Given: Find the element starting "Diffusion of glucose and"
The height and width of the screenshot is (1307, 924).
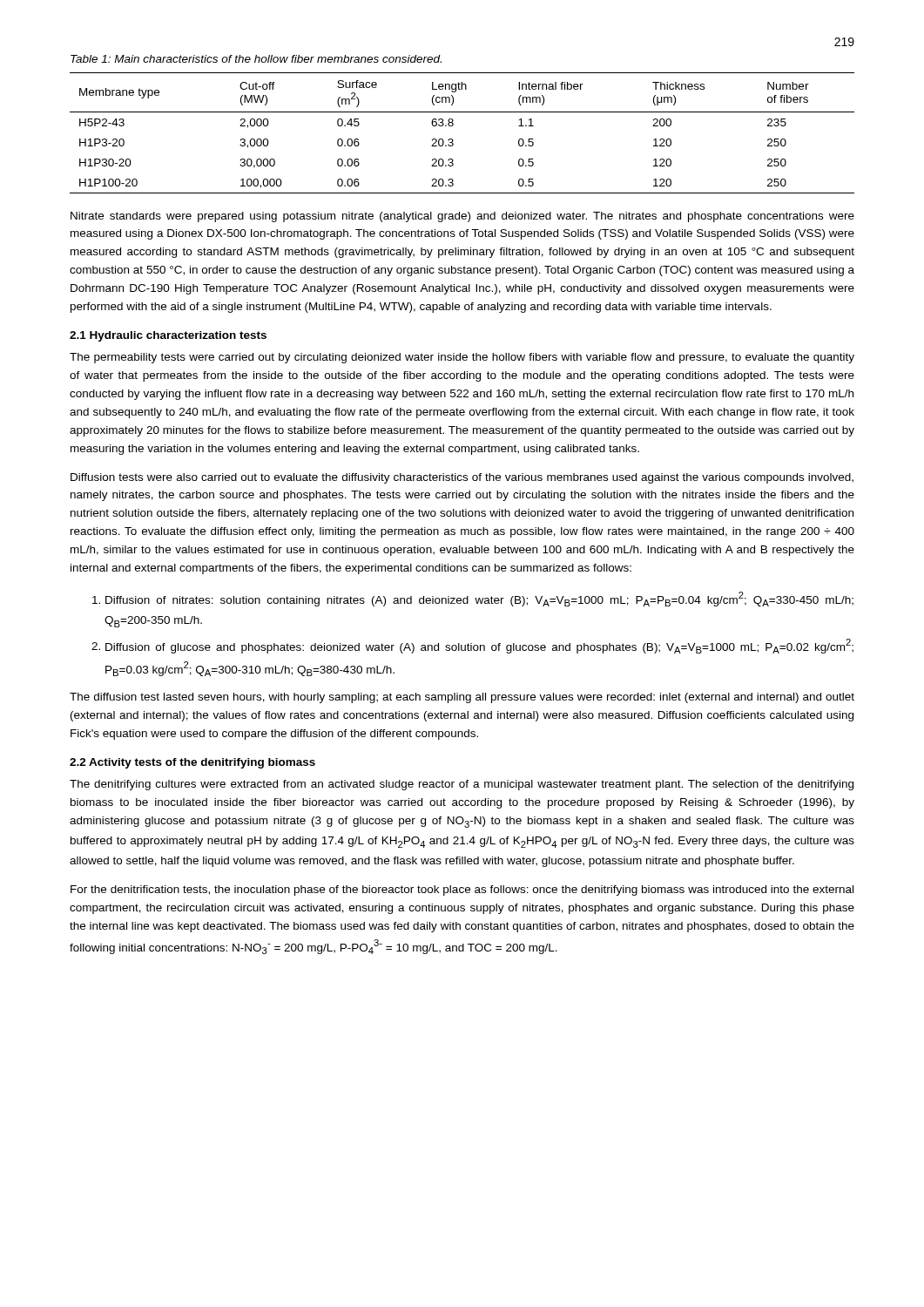Looking at the screenshot, I should click(x=479, y=658).
